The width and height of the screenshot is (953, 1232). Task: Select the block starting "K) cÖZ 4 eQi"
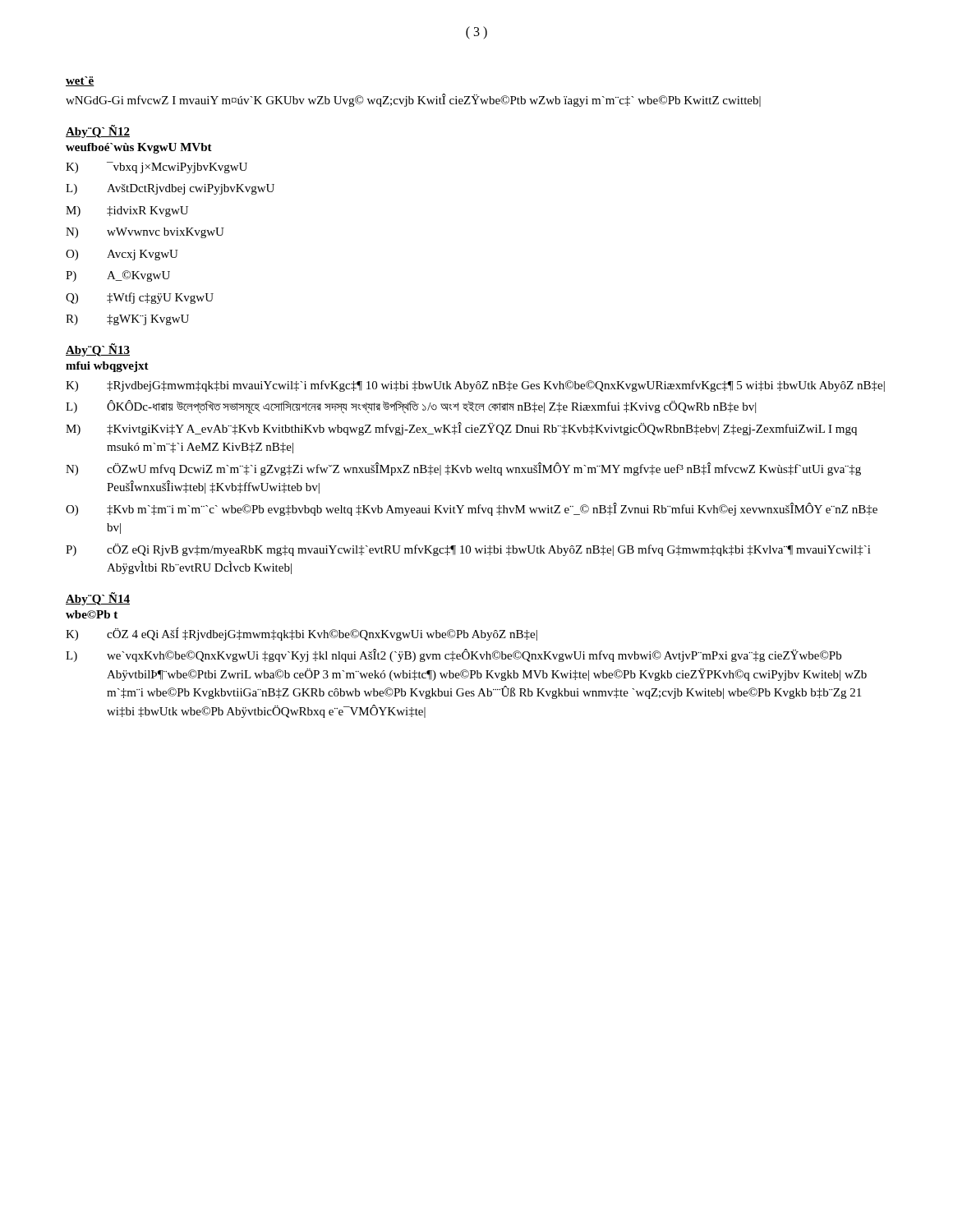point(476,634)
